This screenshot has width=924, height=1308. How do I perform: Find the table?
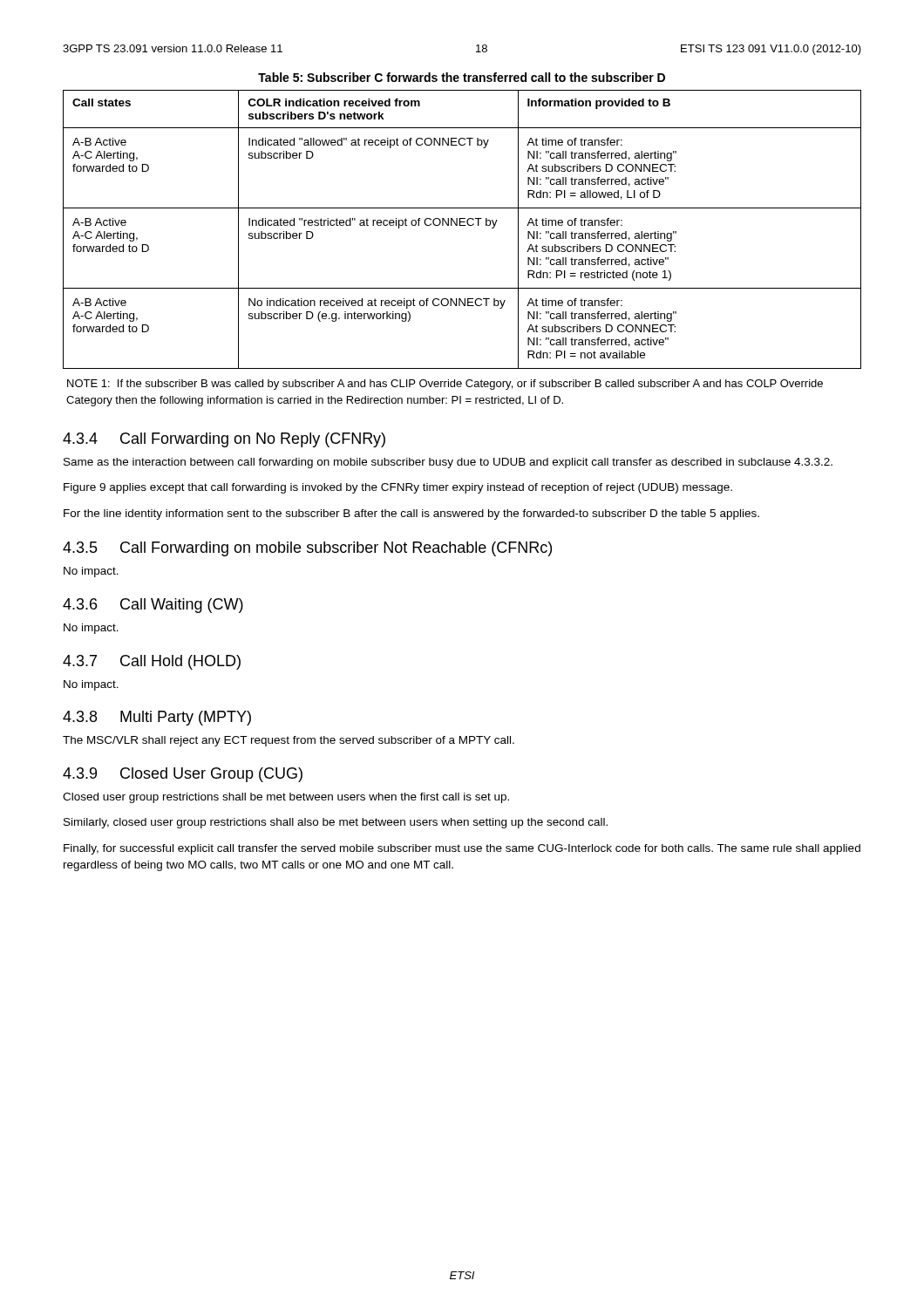[x=462, y=229]
